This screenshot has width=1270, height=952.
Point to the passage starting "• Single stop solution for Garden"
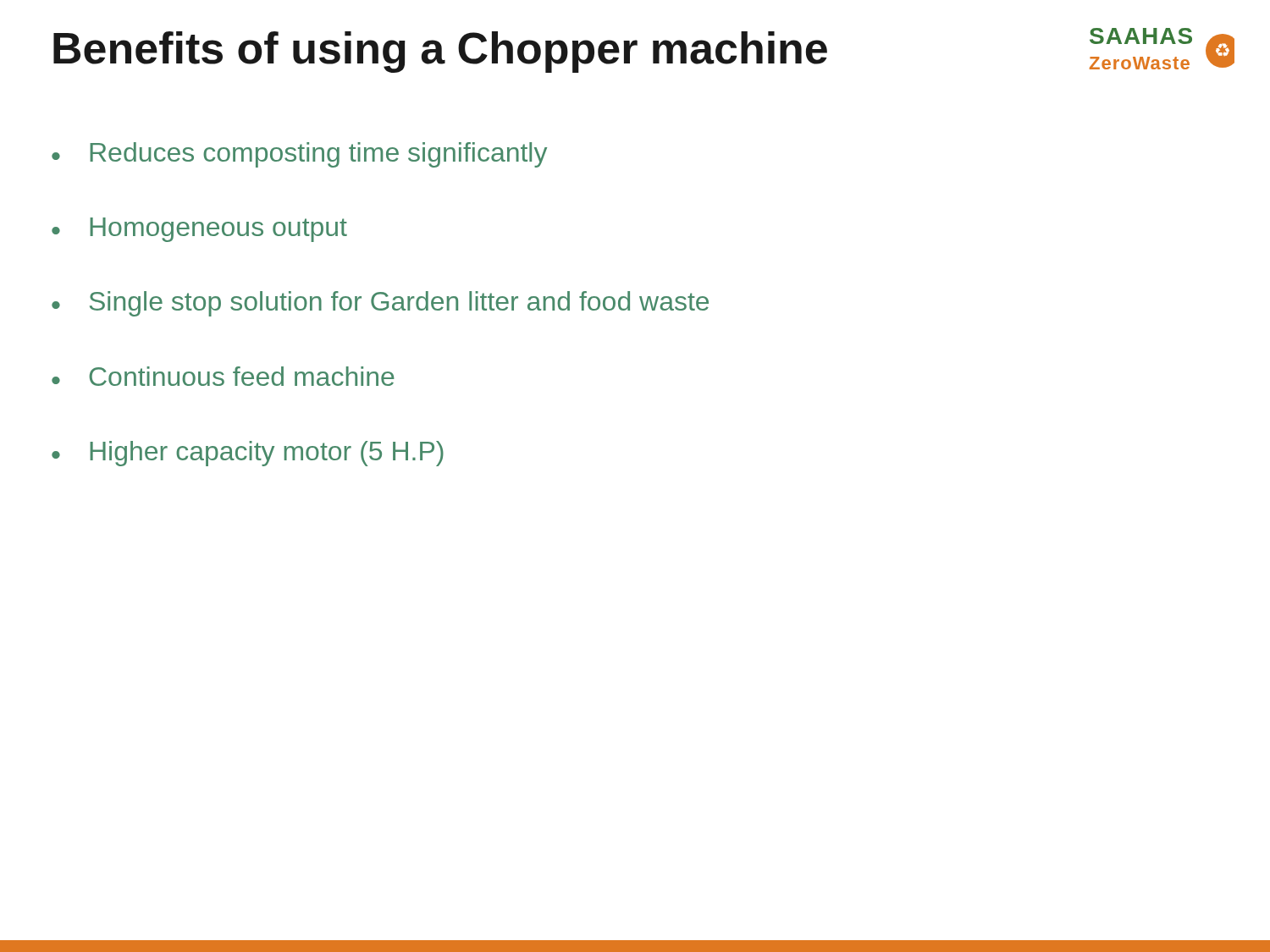tap(380, 304)
